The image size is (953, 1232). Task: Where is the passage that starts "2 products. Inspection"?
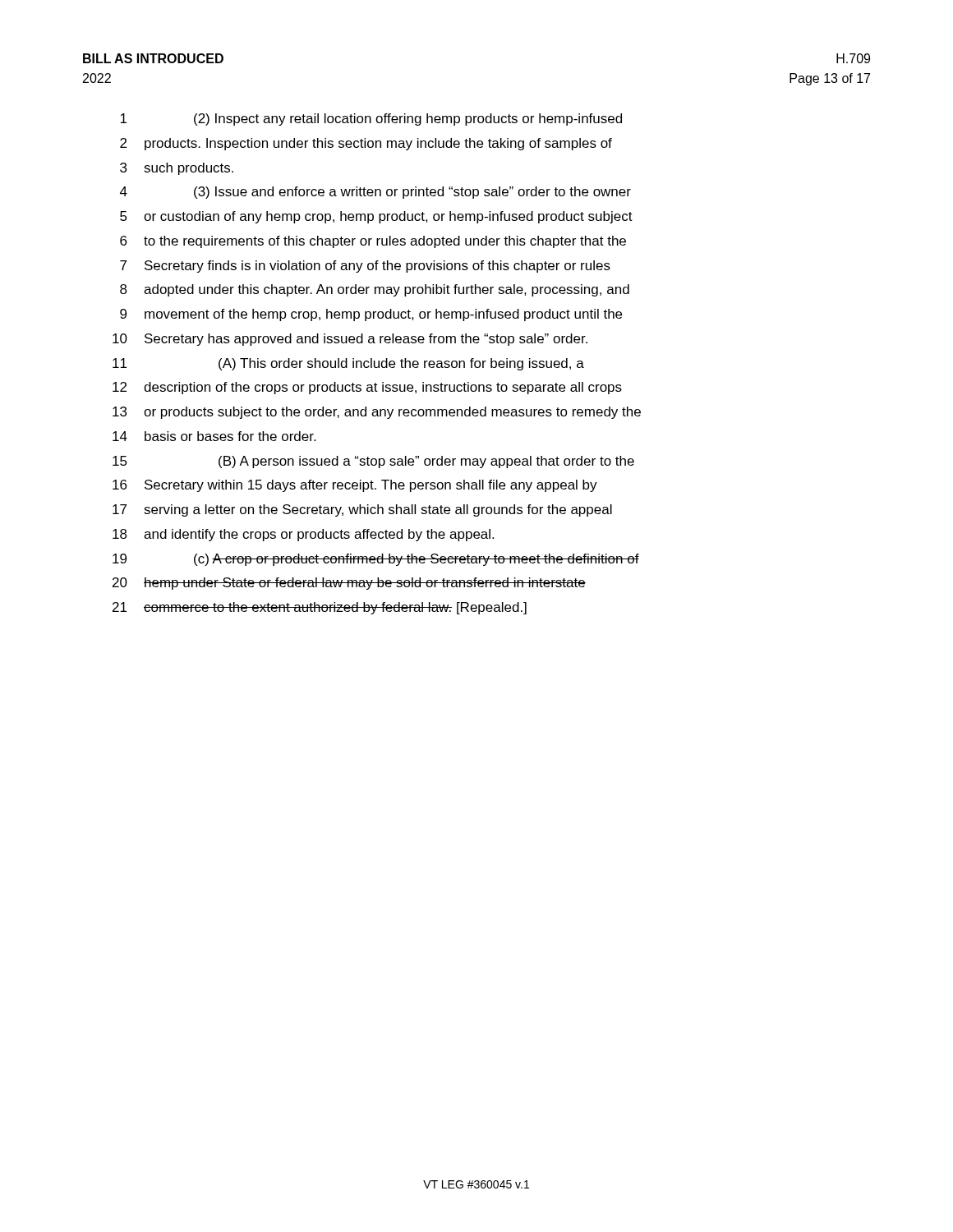coord(476,143)
